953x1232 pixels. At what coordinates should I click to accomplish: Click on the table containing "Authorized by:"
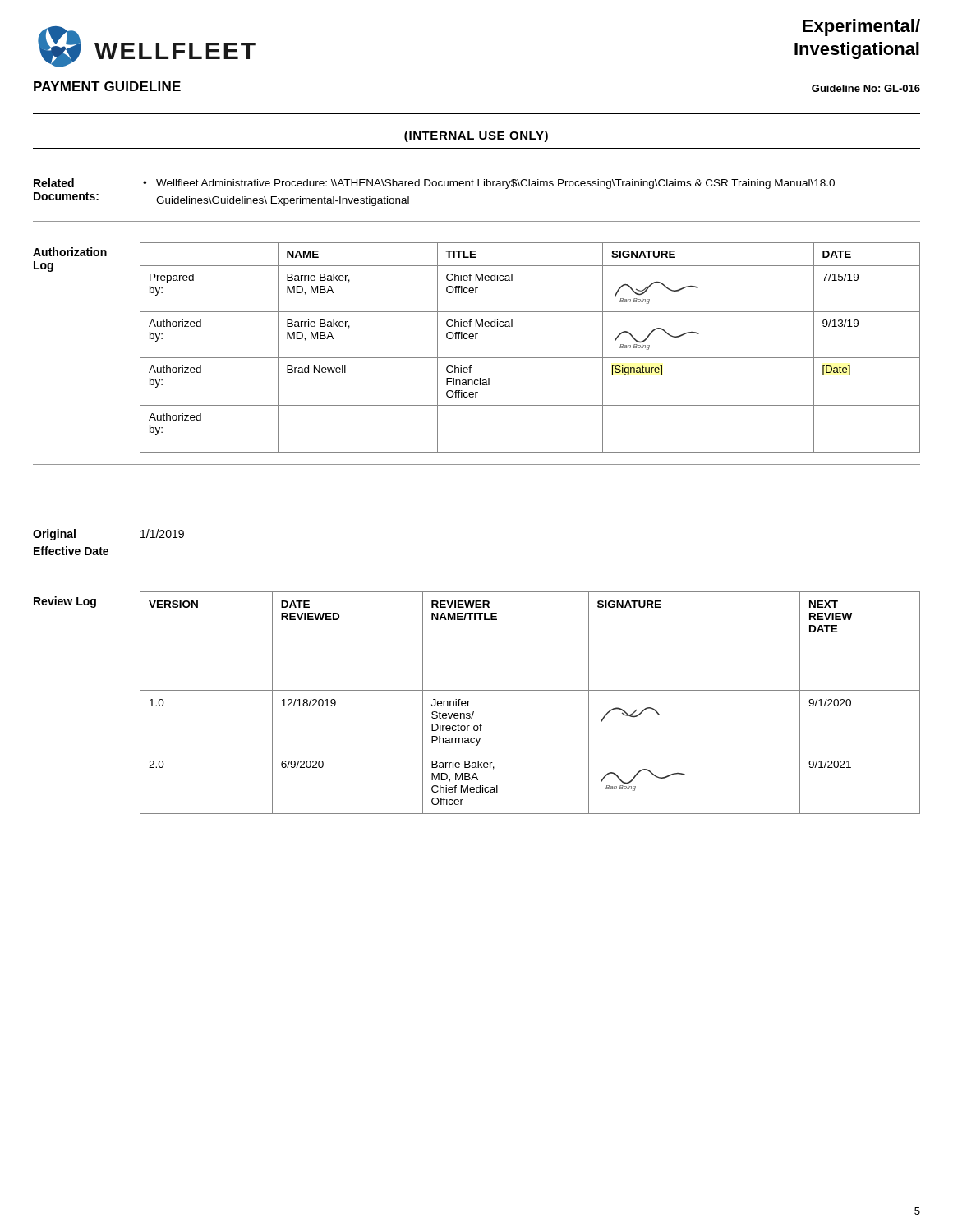530,347
